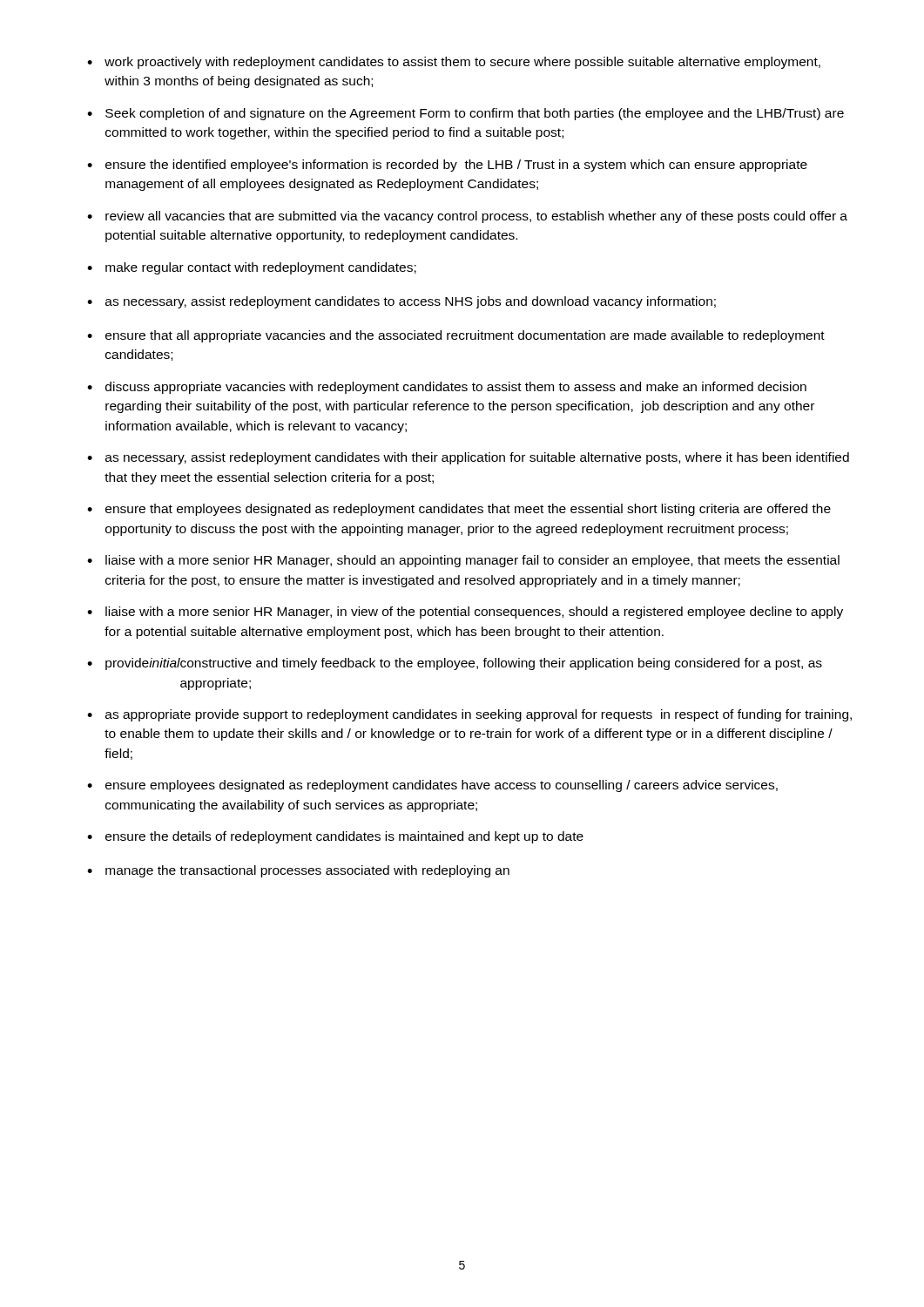Locate the block of text that opens with "work proactively with redeployment candidates to assist"
The height and width of the screenshot is (1307, 924).
[x=463, y=71]
